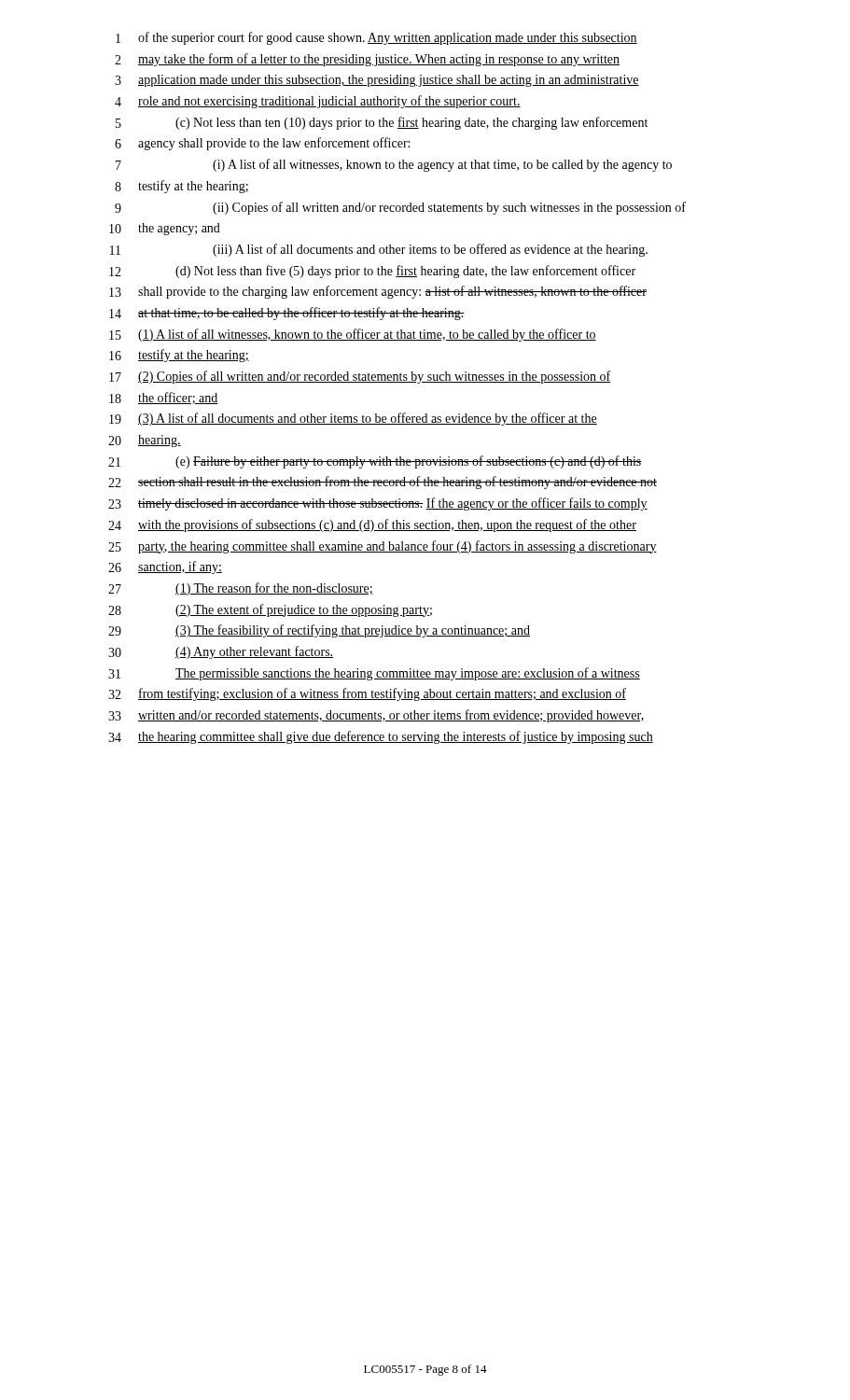Click the passage that begins "21 (e) Failure by either"
The image size is (850, 1400).
pyautogui.click(x=434, y=462)
